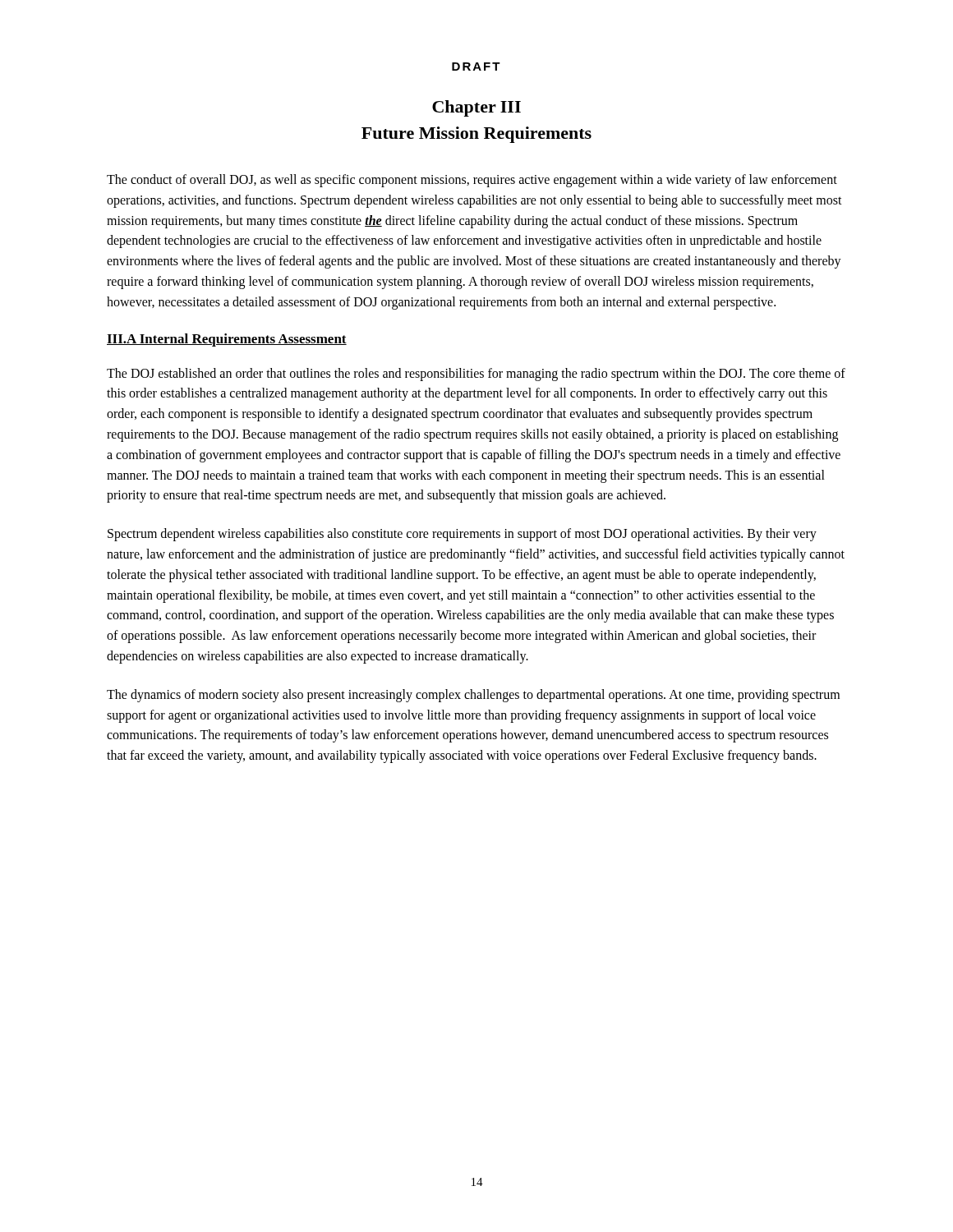The image size is (953, 1232).
Task: Locate the text block that says "The dynamics of modern"
Action: click(473, 725)
